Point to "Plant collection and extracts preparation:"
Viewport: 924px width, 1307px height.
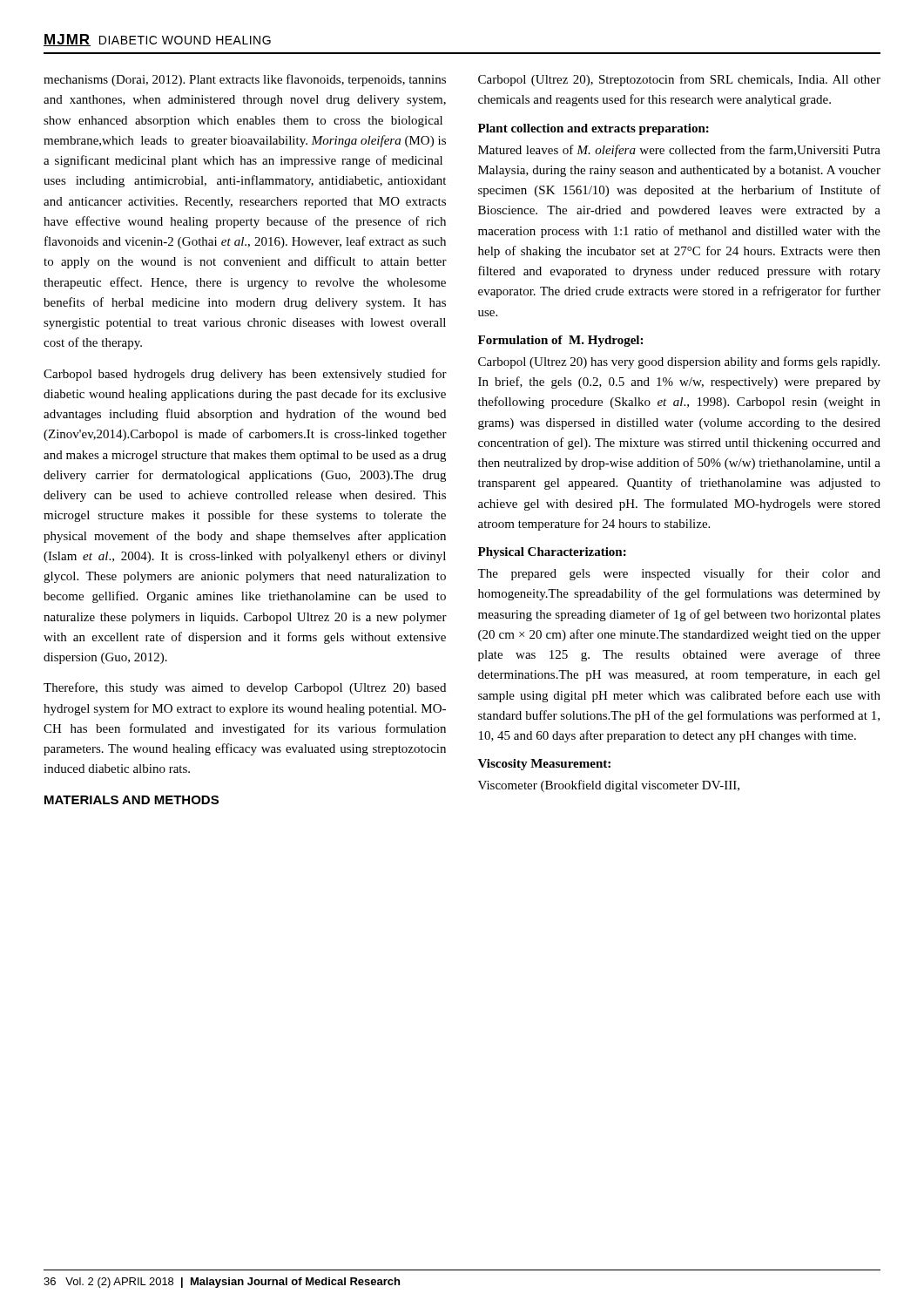click(594, 128)
